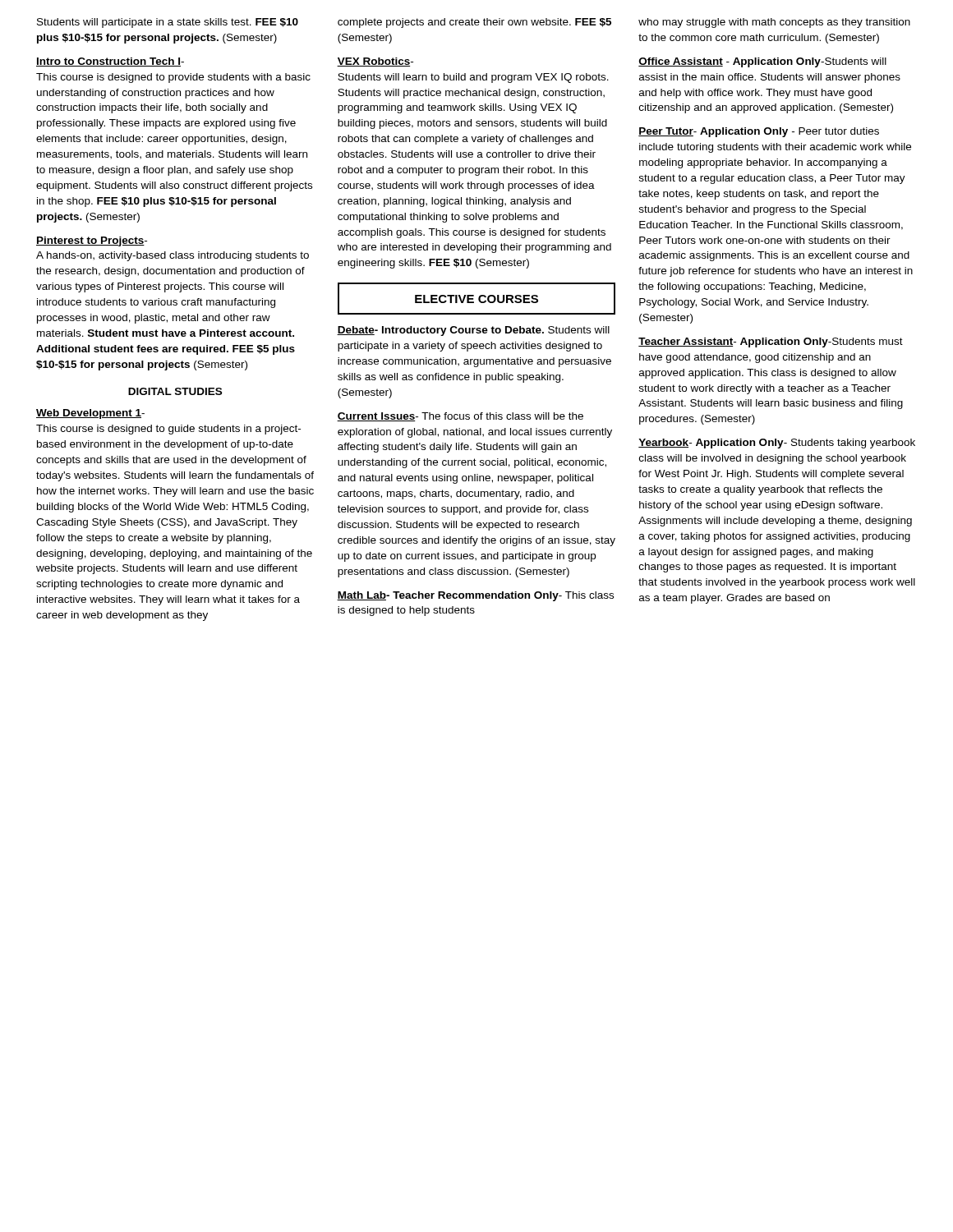Click on the text starting "Peer Tutor- Application Only - Peer tutor duties"
This screenshot has height=1232, width=953.
[776, 224]
